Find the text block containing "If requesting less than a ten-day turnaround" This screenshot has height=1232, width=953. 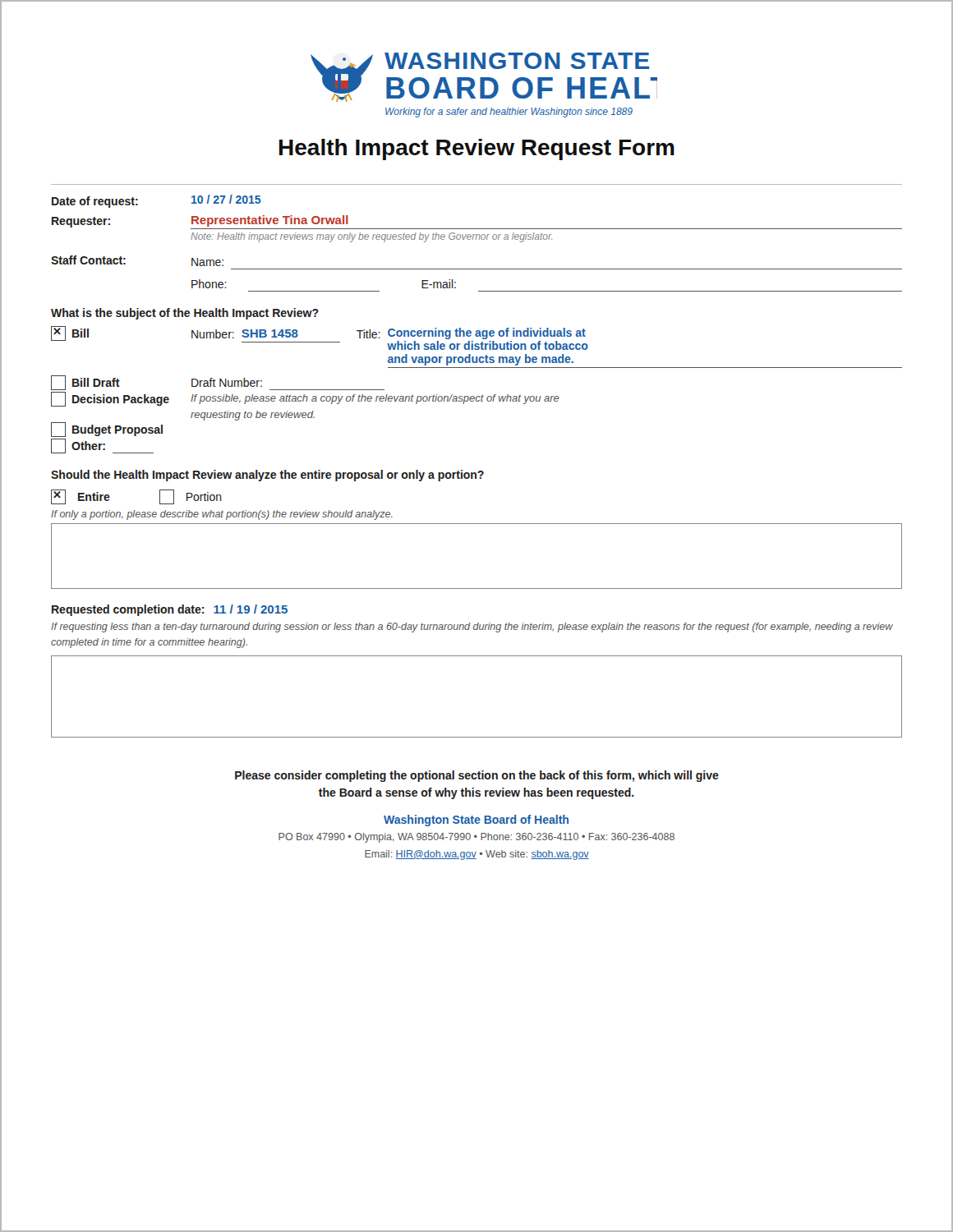[472, 634]
